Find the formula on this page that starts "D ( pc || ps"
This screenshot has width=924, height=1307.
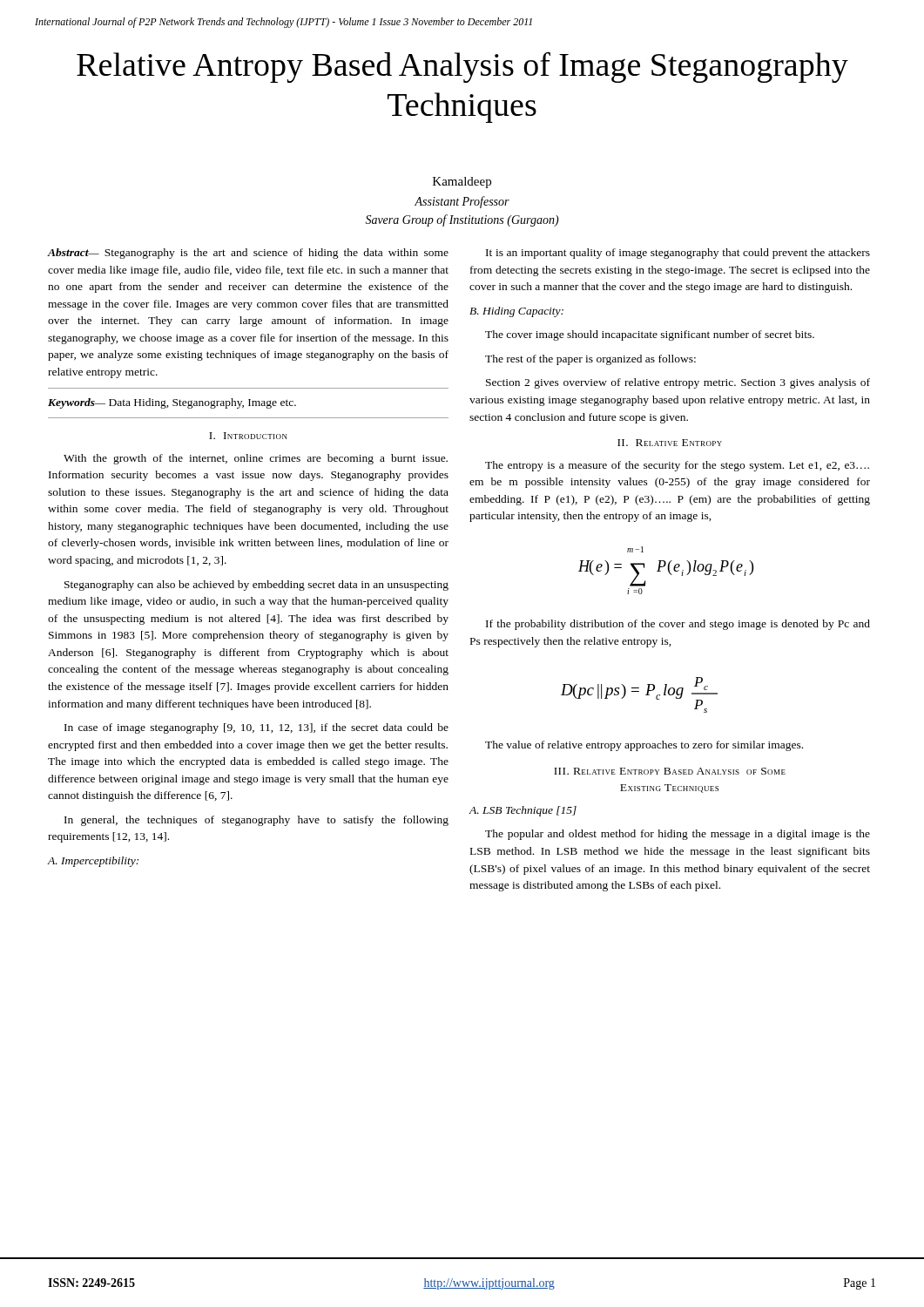(x=670, y=691)
